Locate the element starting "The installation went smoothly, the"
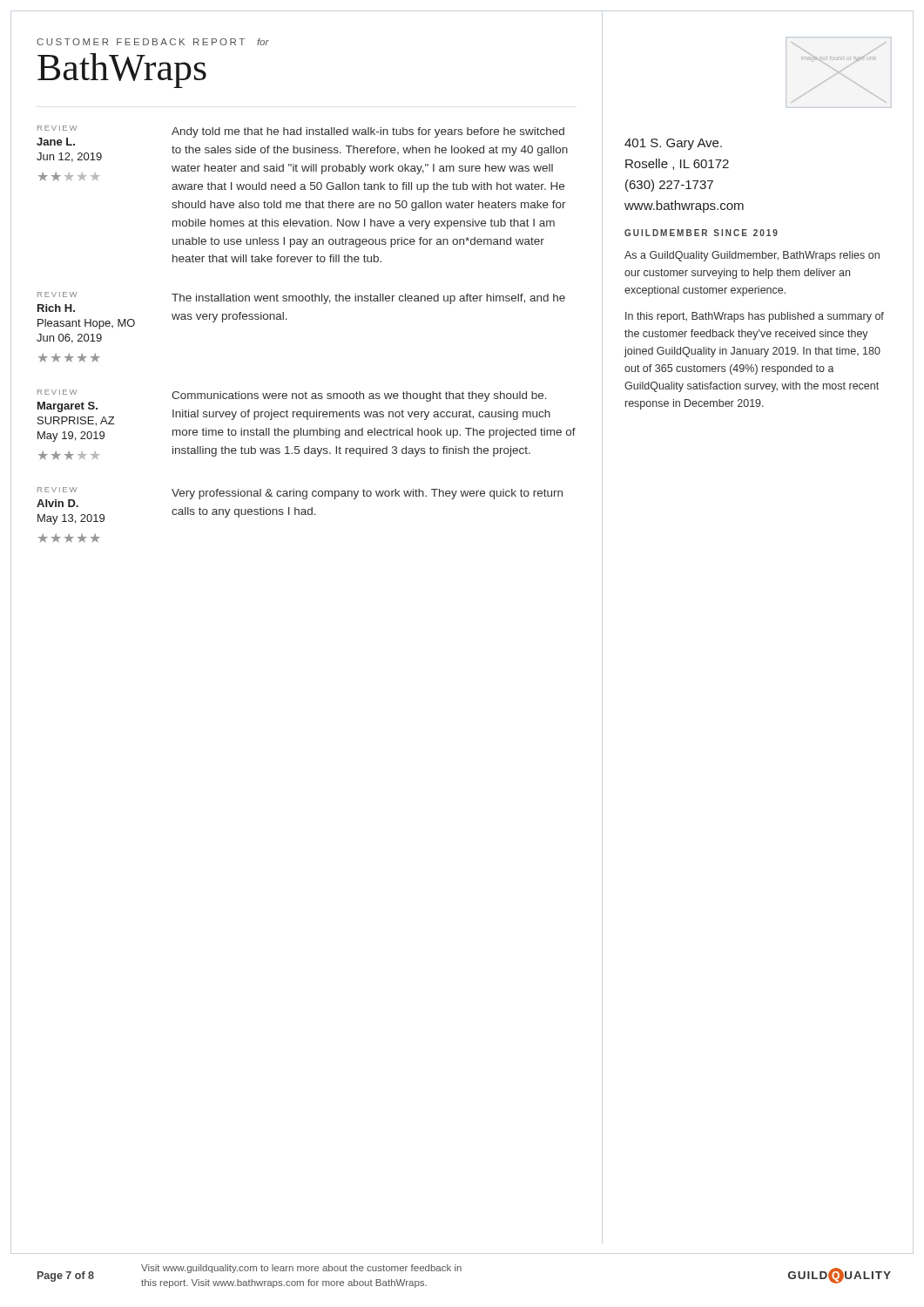The height and width of the screenshot is (1307, 924). pyautogui.click(x=368, y=307)
